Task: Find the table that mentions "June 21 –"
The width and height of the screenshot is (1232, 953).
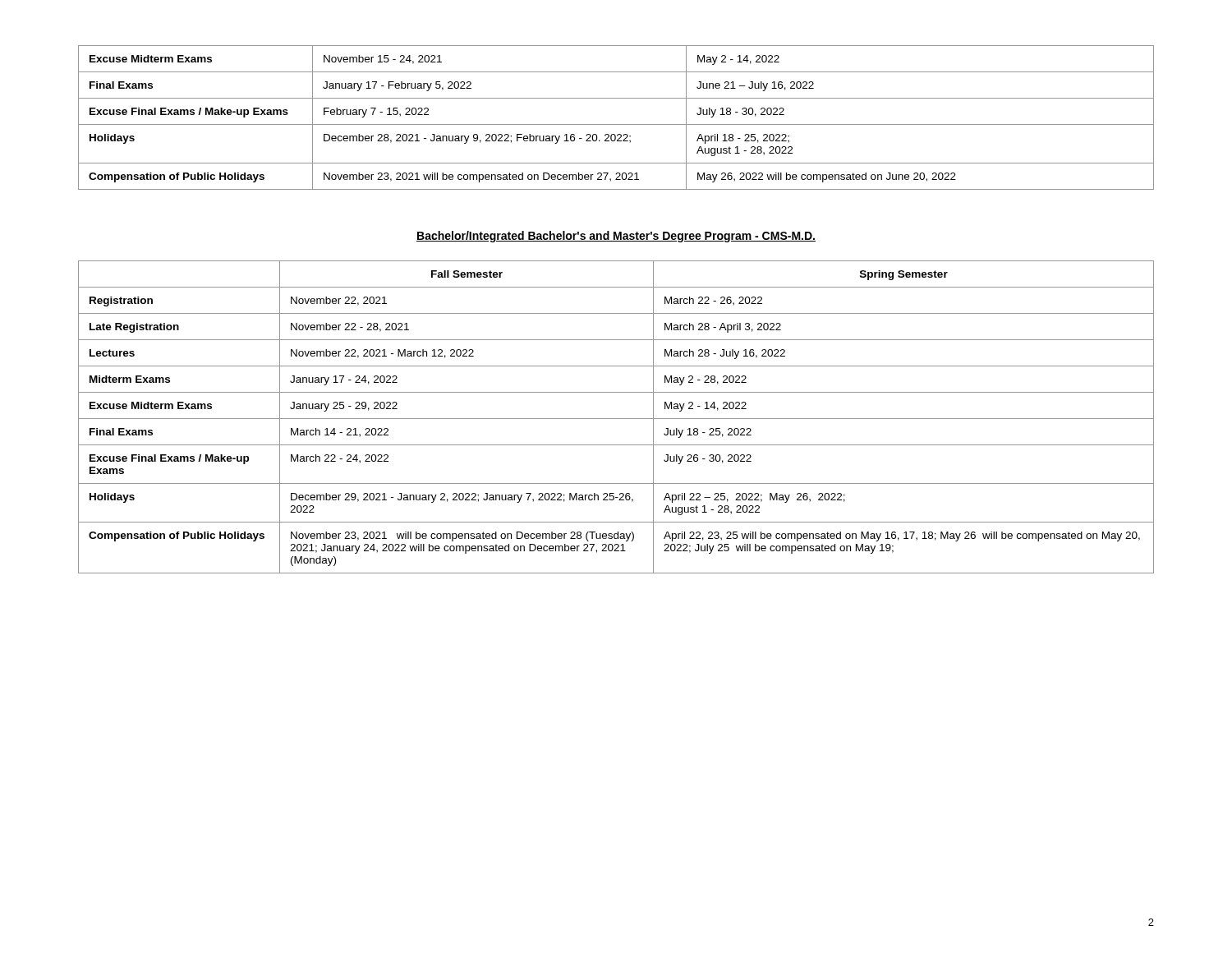Action: click(616, 117)
